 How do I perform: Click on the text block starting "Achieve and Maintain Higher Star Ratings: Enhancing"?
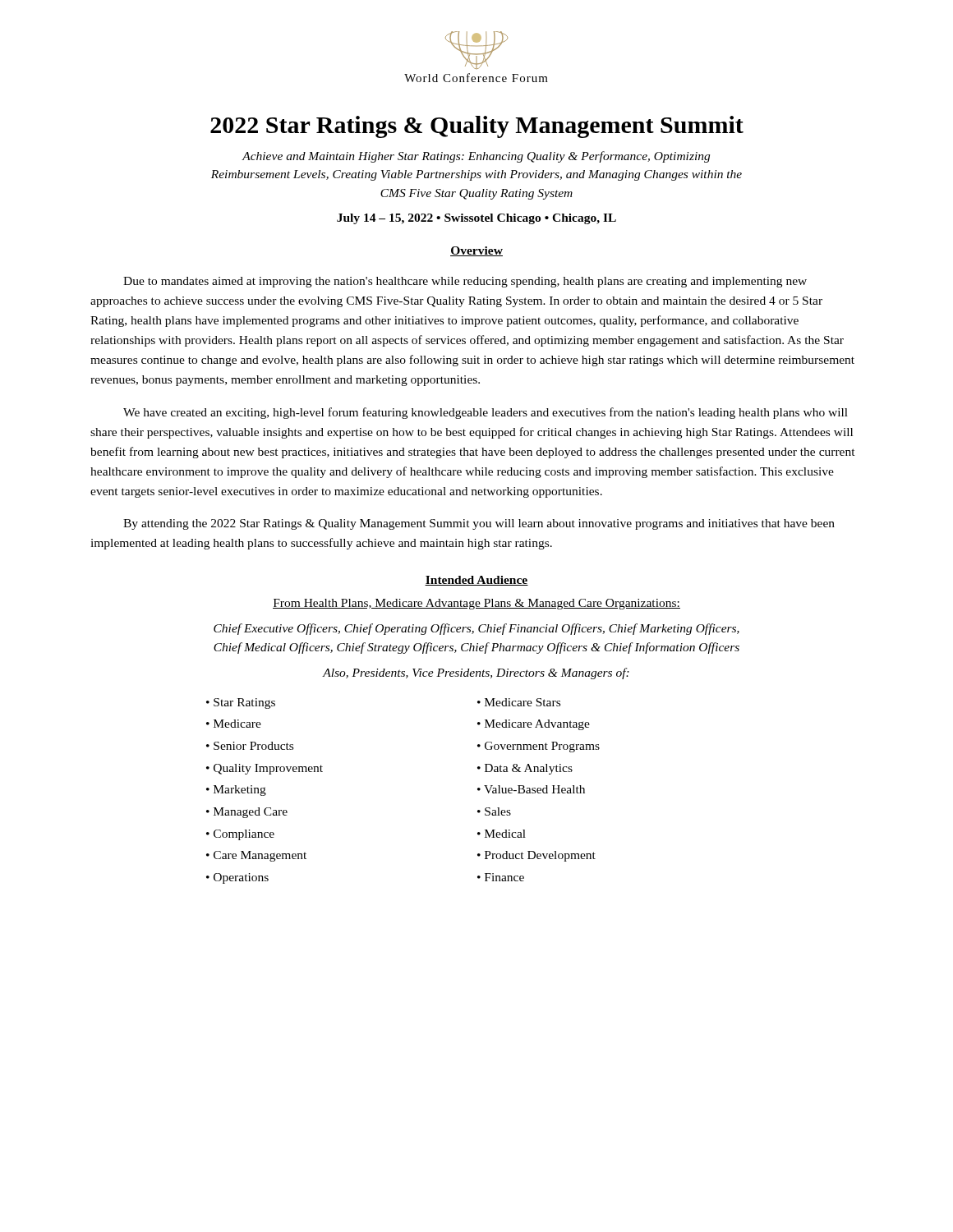tap(476, 175)
